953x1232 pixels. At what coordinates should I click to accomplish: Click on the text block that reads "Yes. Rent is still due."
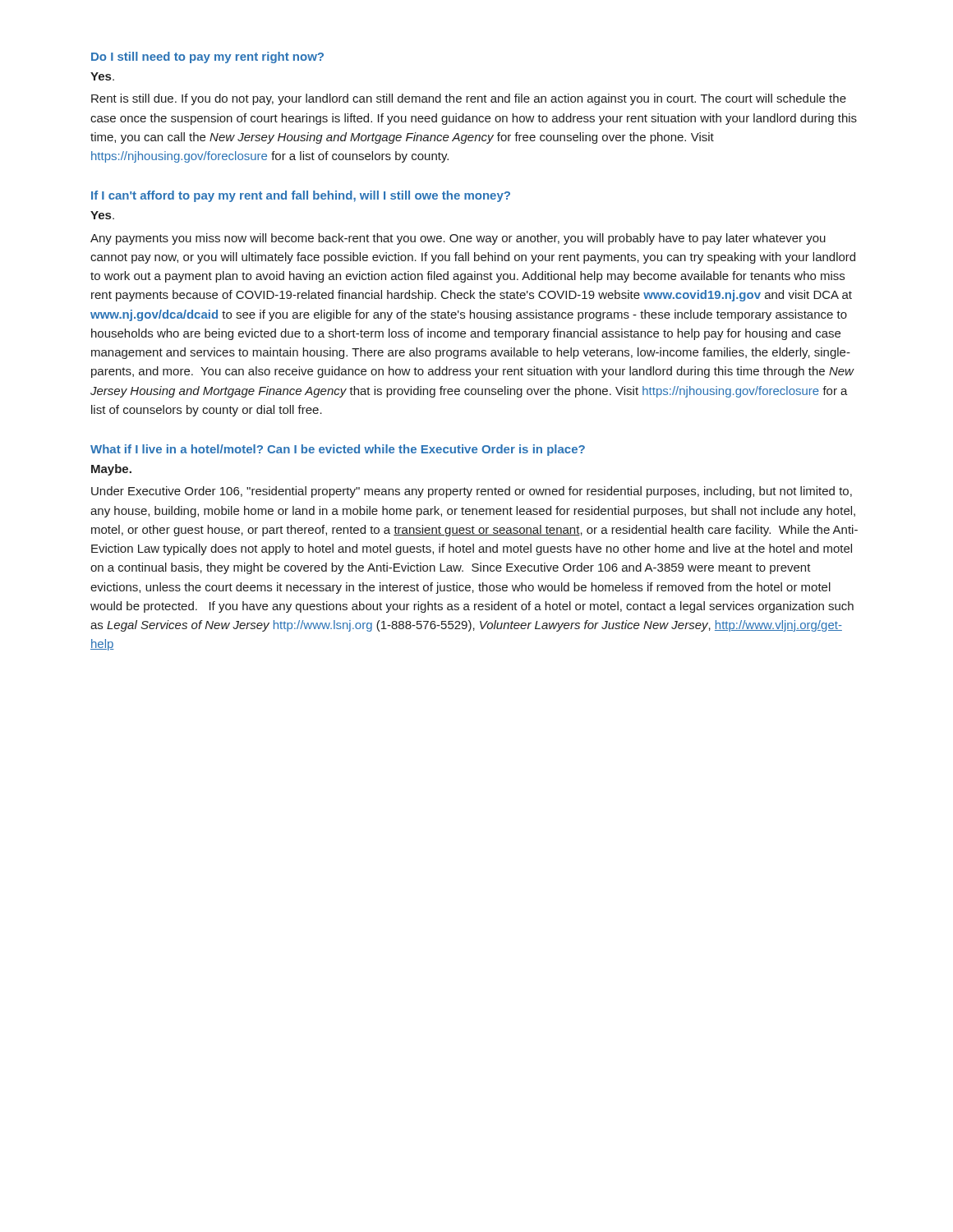click(476, 116)
